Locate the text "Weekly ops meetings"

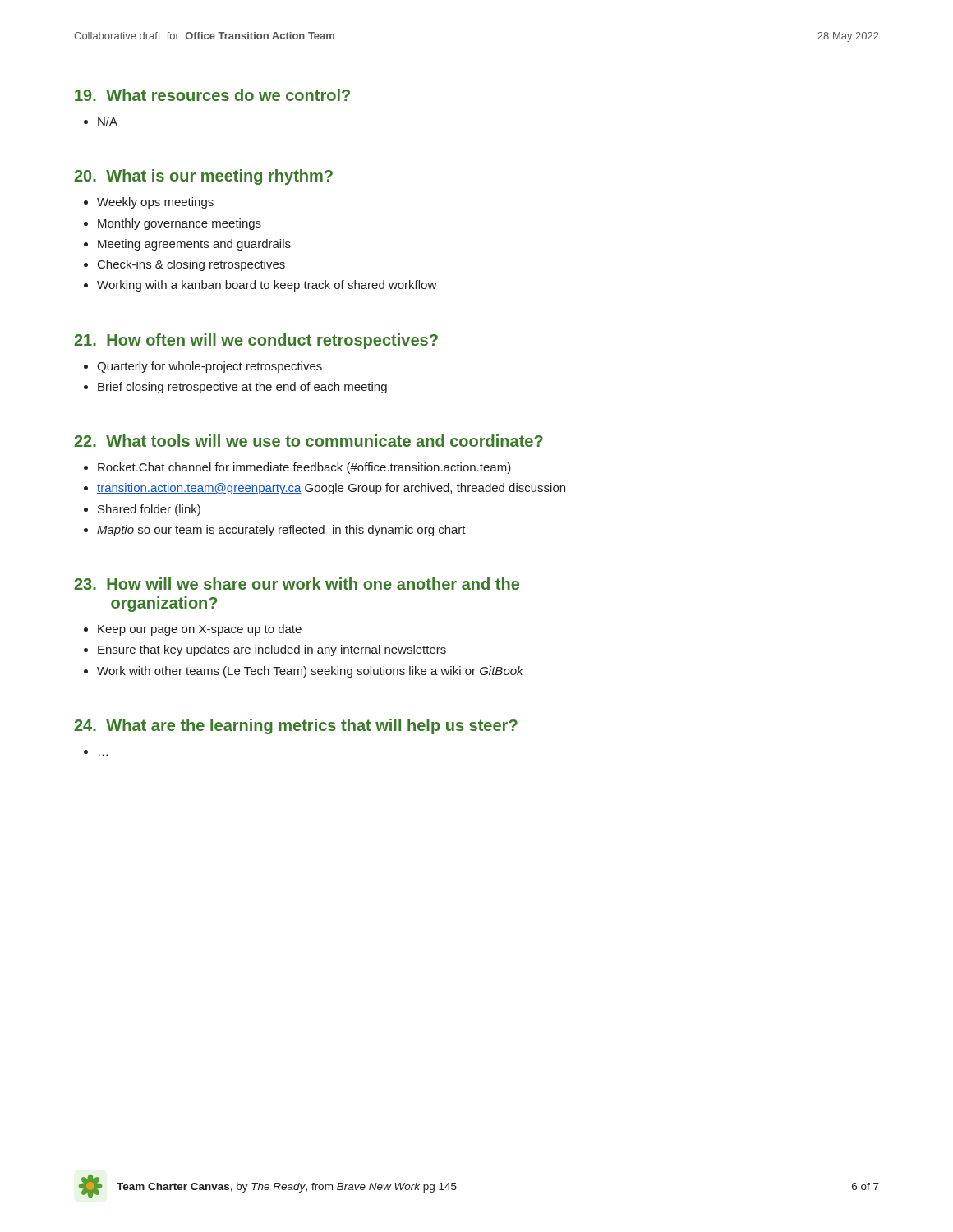pyautogui.click(x=155, y=203)
